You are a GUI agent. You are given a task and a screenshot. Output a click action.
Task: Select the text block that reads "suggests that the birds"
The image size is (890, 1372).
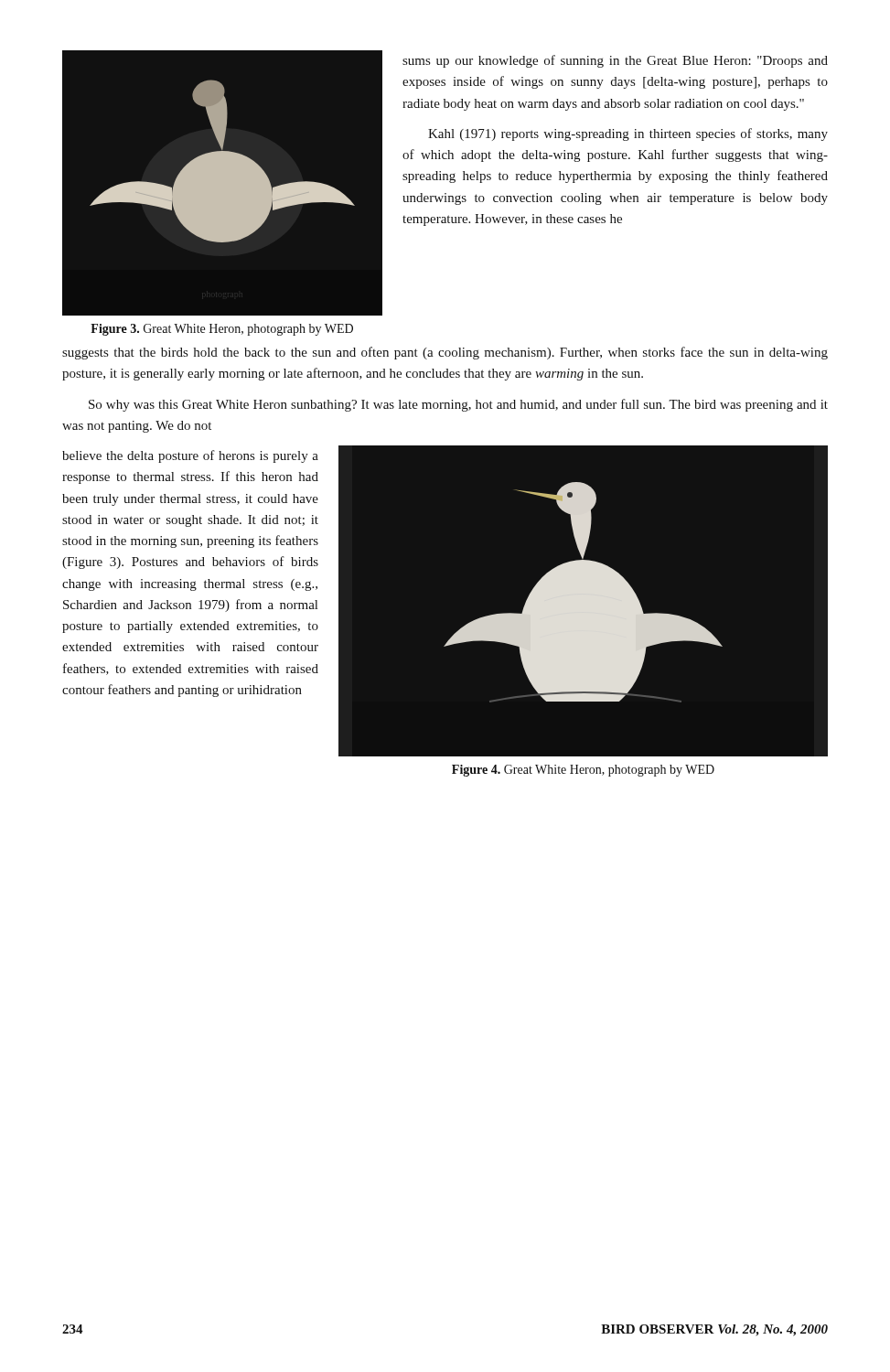point(445,363)
